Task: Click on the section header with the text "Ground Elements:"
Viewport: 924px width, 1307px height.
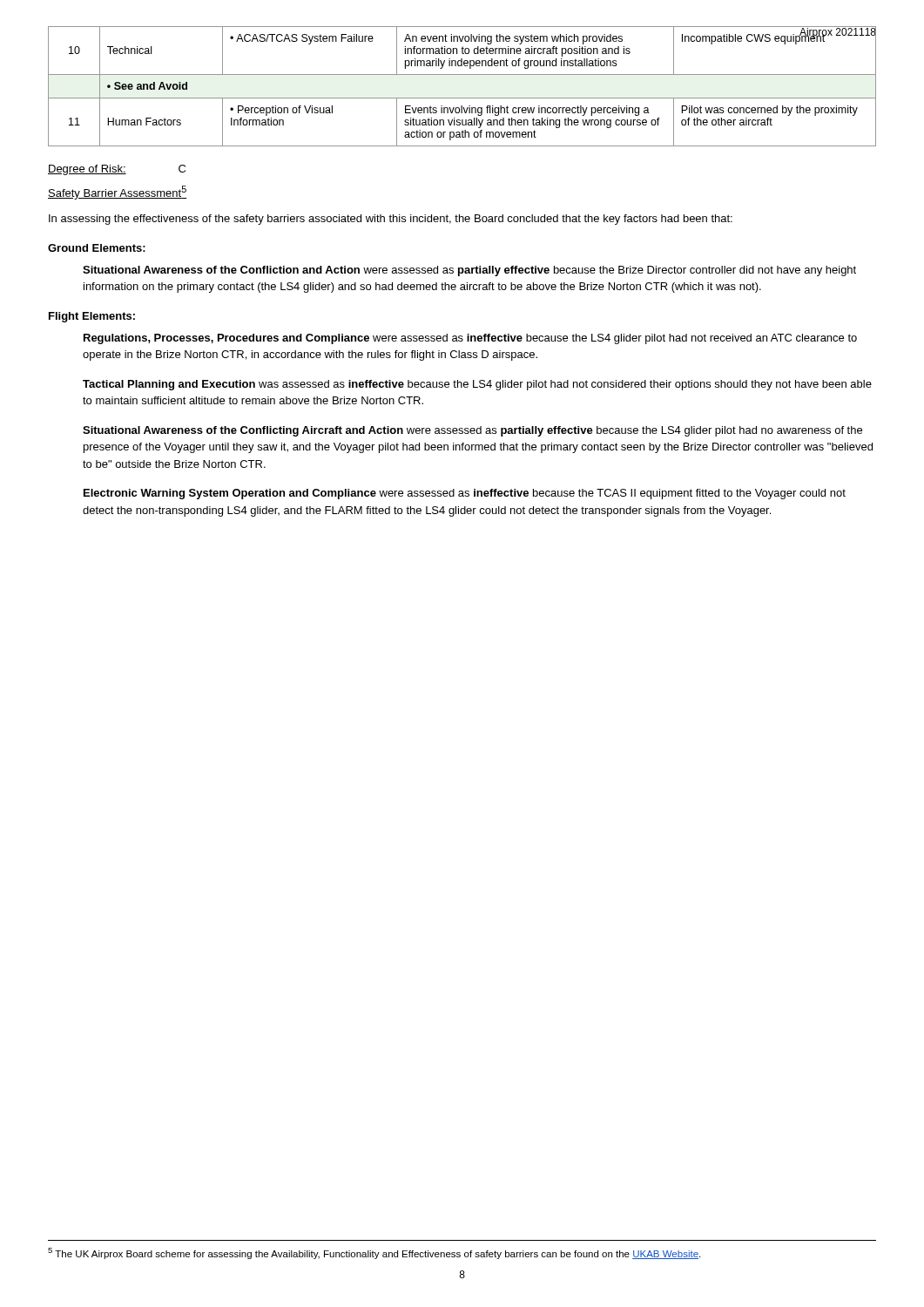Action: (x=97, y=248)
